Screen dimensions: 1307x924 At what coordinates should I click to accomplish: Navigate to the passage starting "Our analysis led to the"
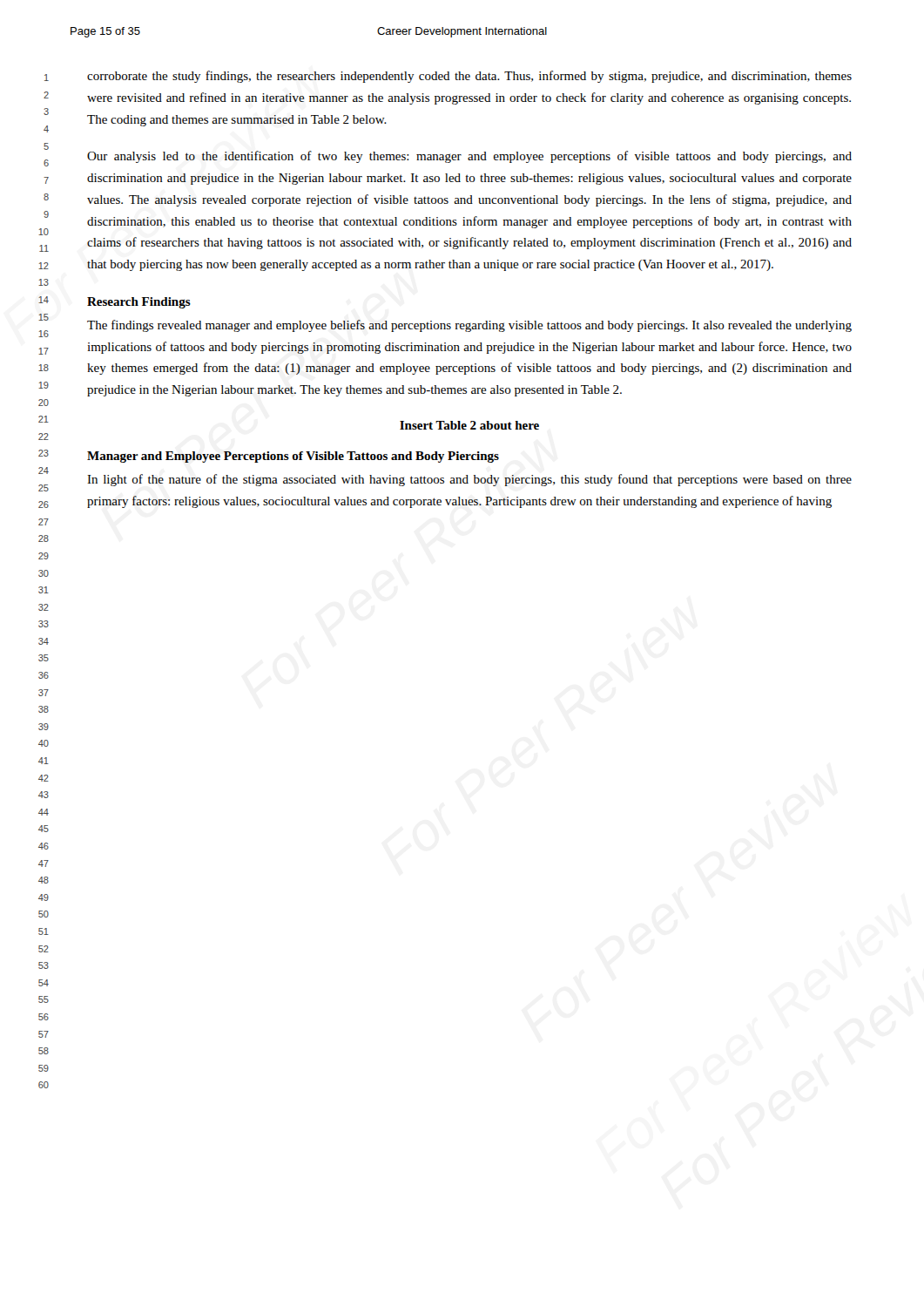pos(469,210)
